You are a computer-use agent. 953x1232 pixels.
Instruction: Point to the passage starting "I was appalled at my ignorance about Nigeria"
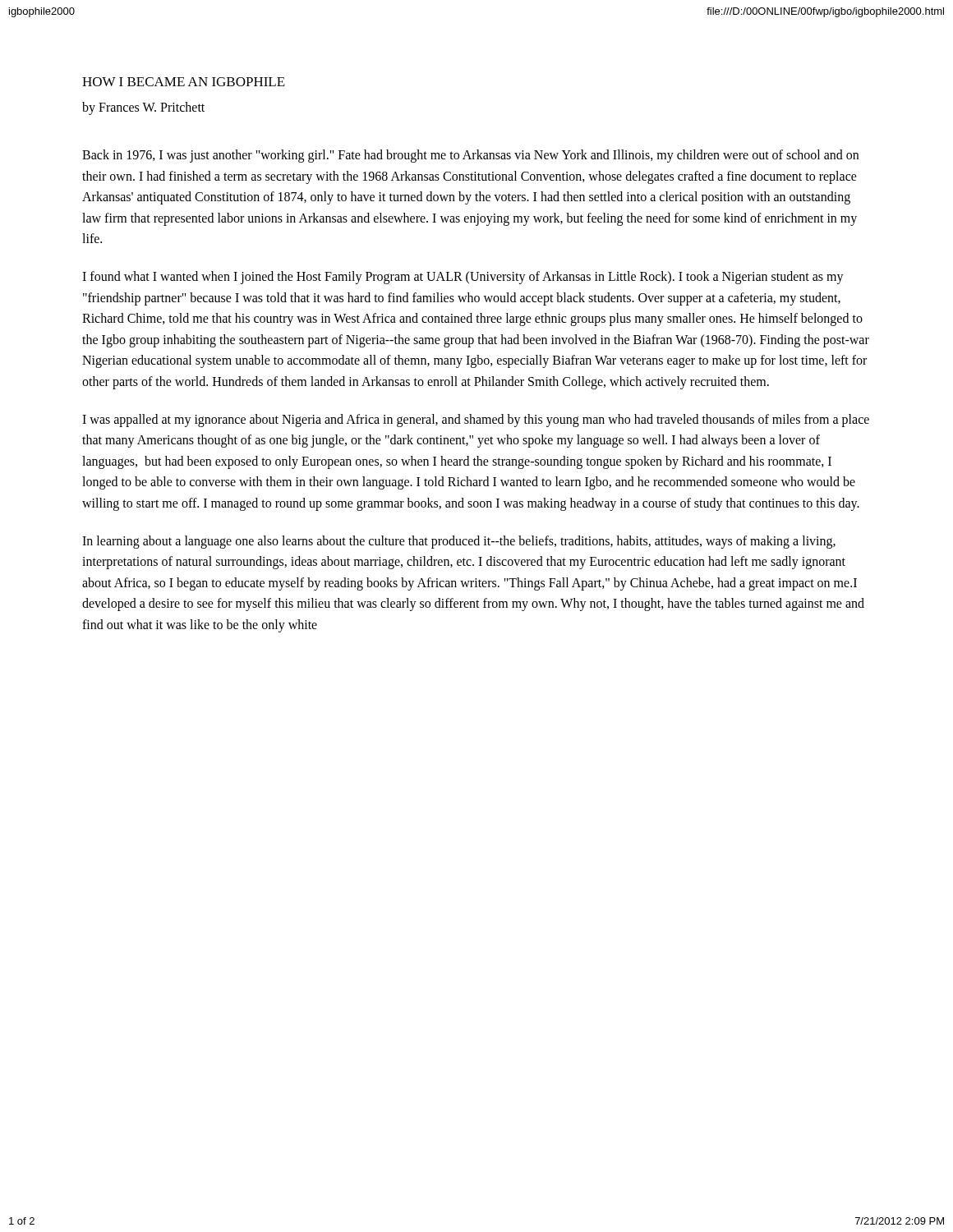[476, 461]
